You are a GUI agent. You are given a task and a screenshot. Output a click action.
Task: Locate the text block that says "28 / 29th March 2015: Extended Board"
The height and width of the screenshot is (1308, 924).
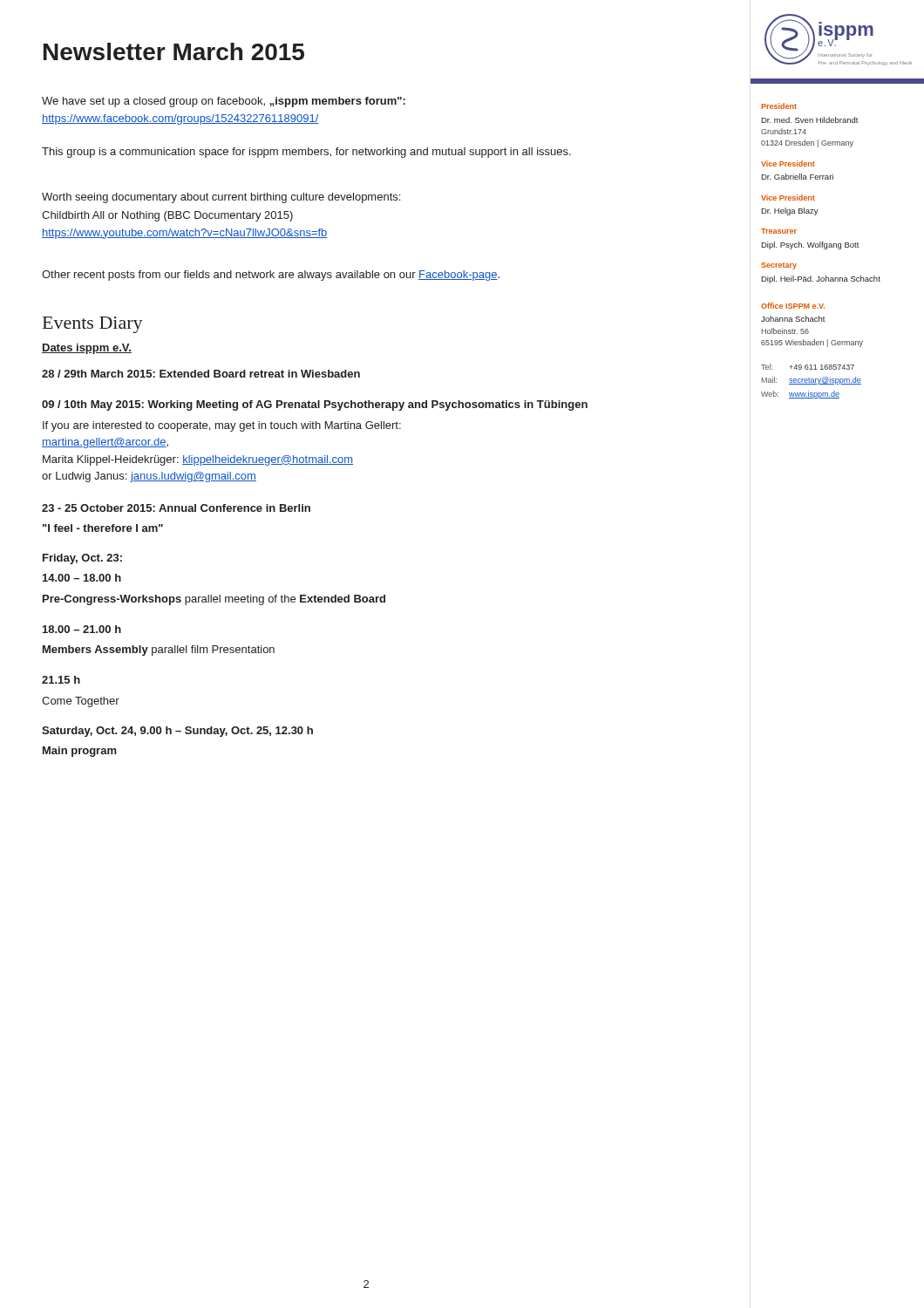click(371, 374)
